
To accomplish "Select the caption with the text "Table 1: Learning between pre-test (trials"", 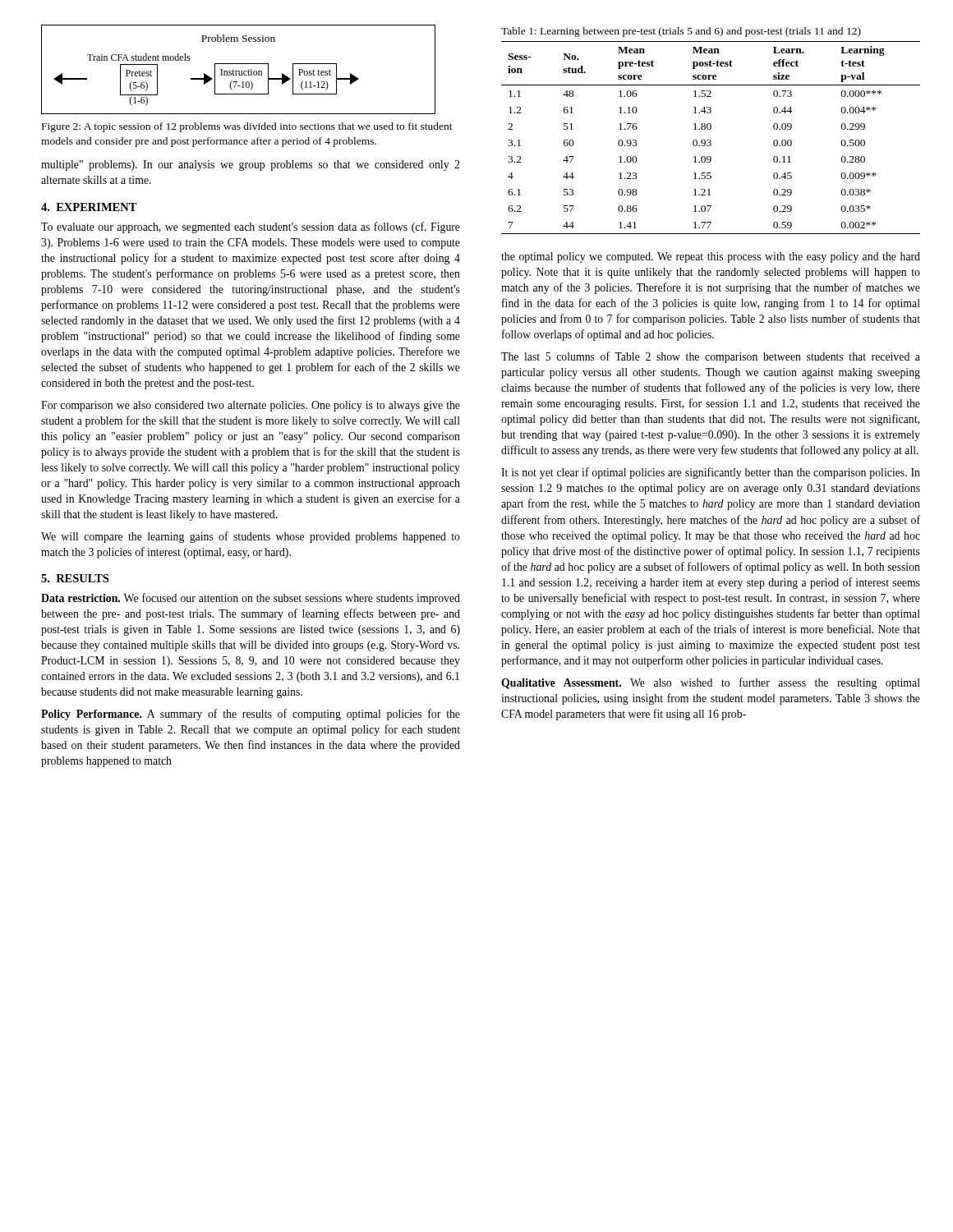I will coord(681,31).
